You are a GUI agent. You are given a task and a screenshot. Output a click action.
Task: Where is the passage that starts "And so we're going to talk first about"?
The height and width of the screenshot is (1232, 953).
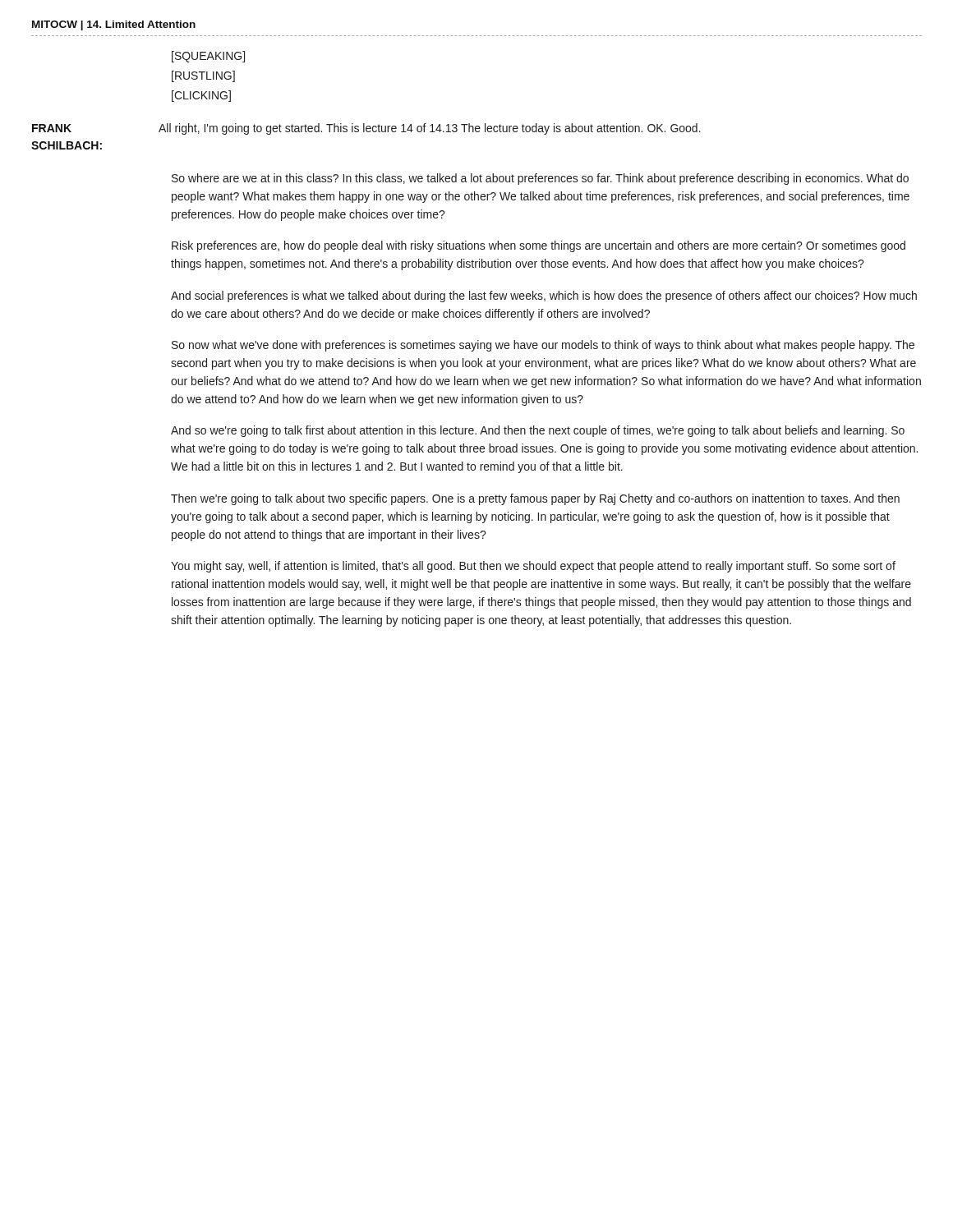point(546,449)
